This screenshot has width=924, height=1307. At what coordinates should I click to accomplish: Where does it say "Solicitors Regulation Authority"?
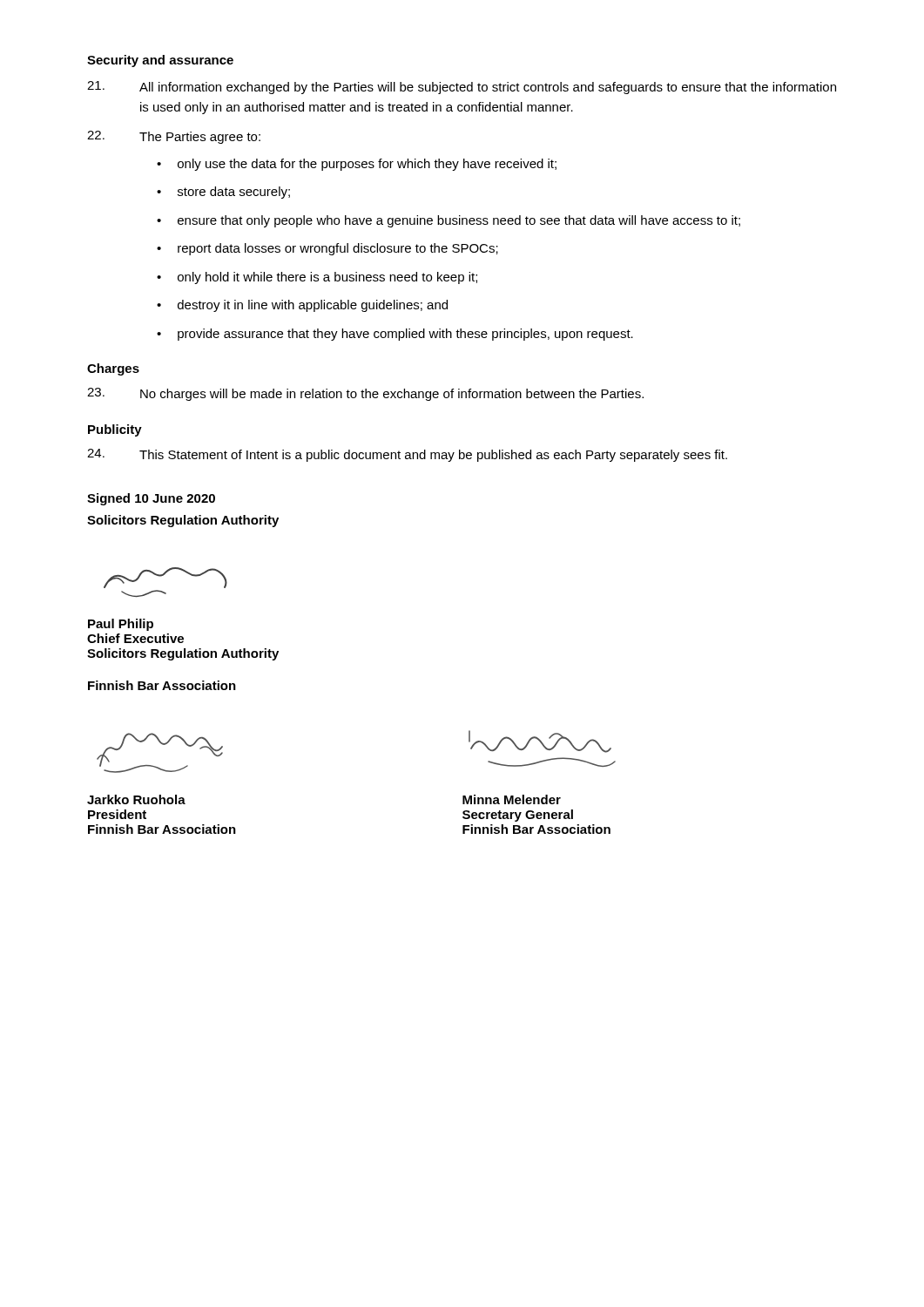tap(183, 520)
